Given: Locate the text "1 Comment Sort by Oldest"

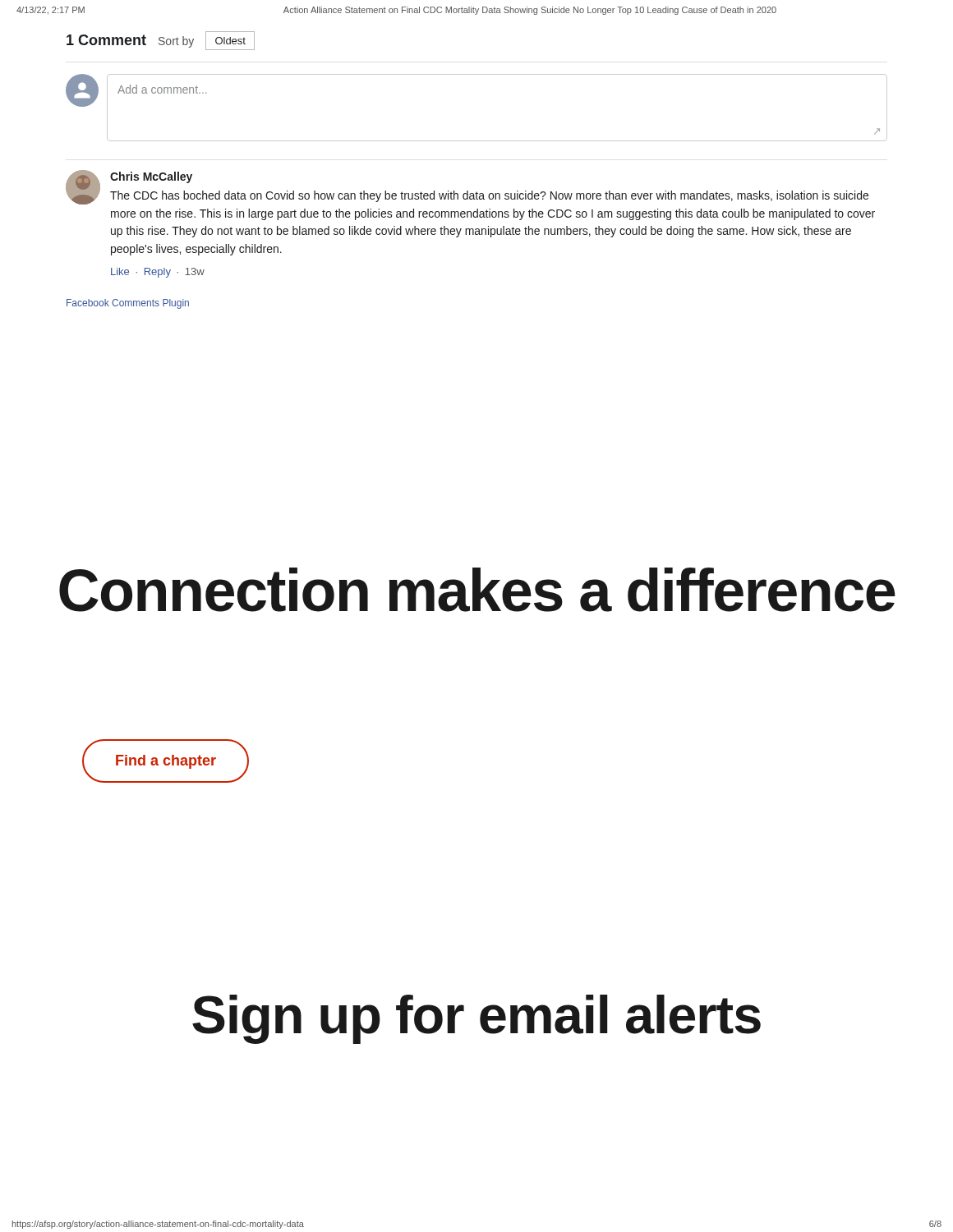Looking at the screenshot, I should click(160, 41).
